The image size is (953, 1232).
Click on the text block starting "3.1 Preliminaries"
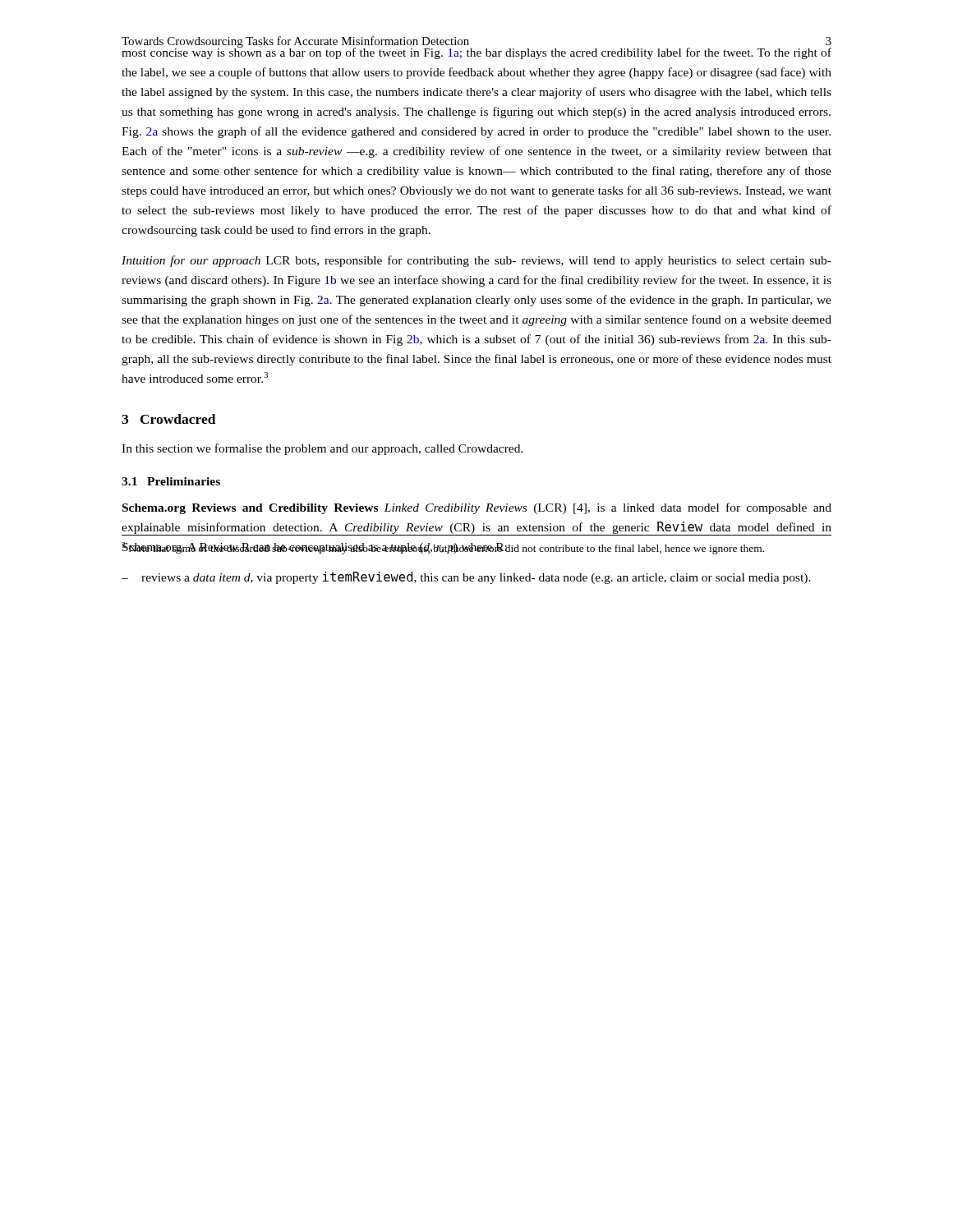171,481
